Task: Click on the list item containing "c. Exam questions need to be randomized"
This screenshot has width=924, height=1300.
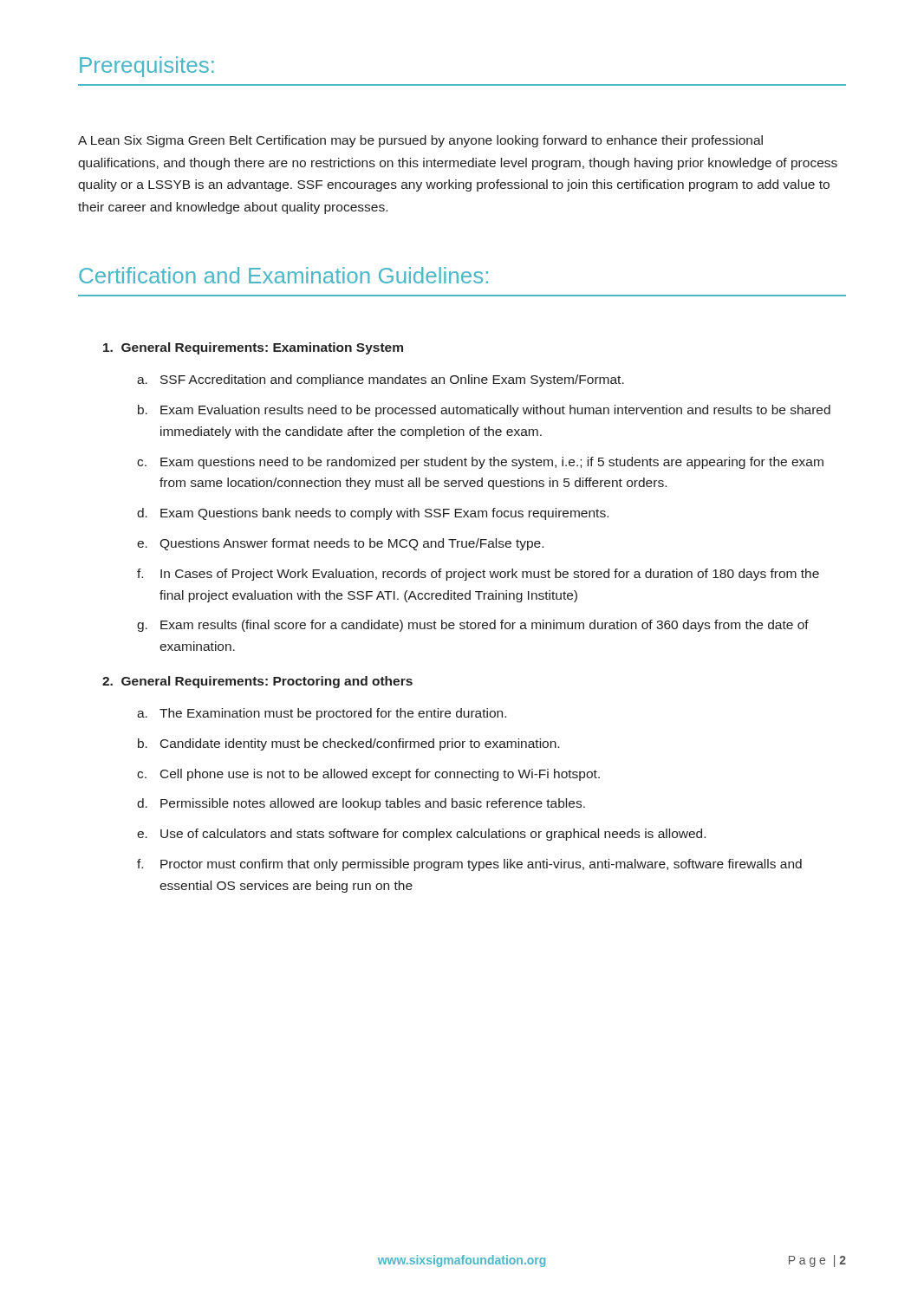Action: pos(491,473)
